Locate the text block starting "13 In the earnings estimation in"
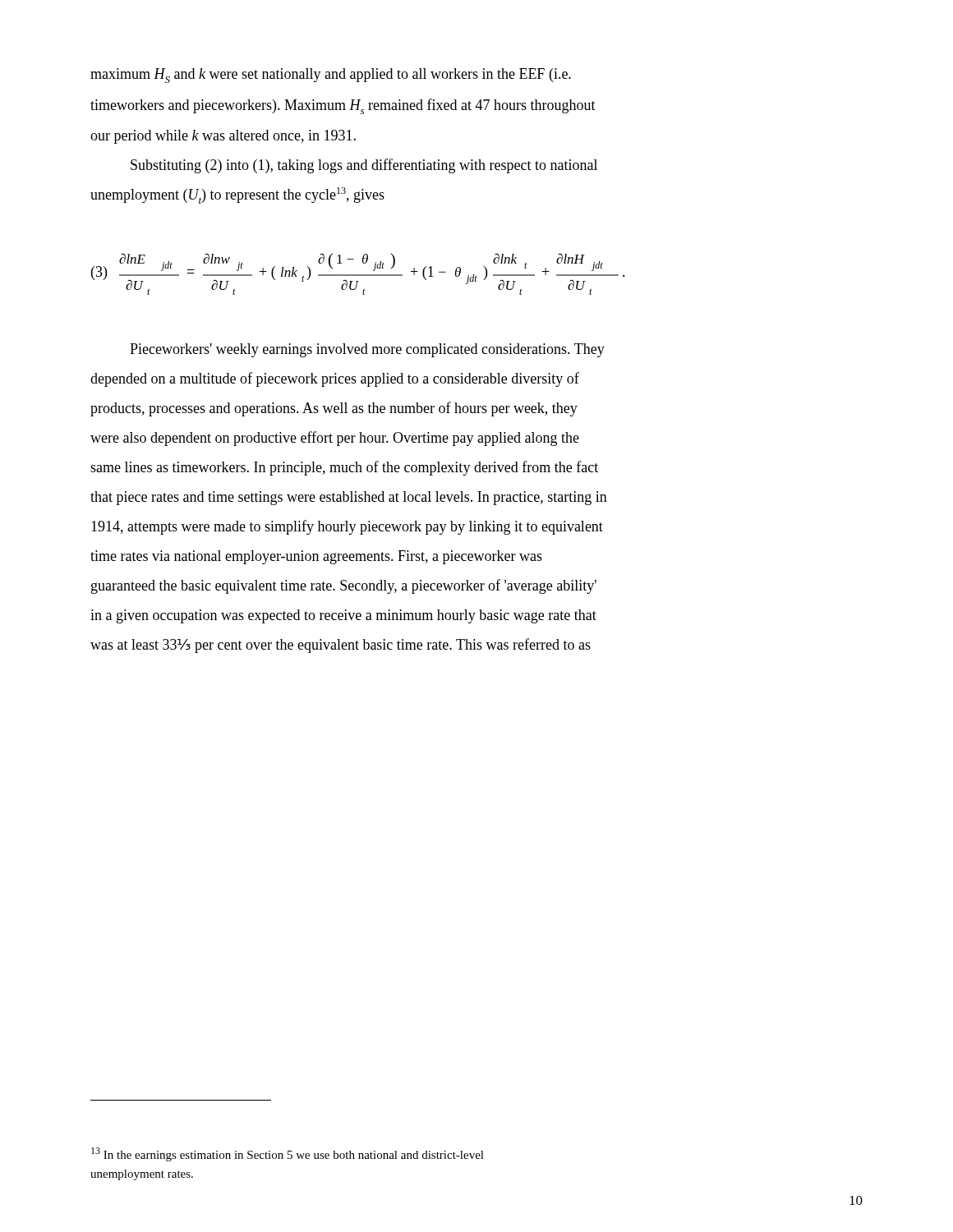The image size is (953, 1232). 287,1162
